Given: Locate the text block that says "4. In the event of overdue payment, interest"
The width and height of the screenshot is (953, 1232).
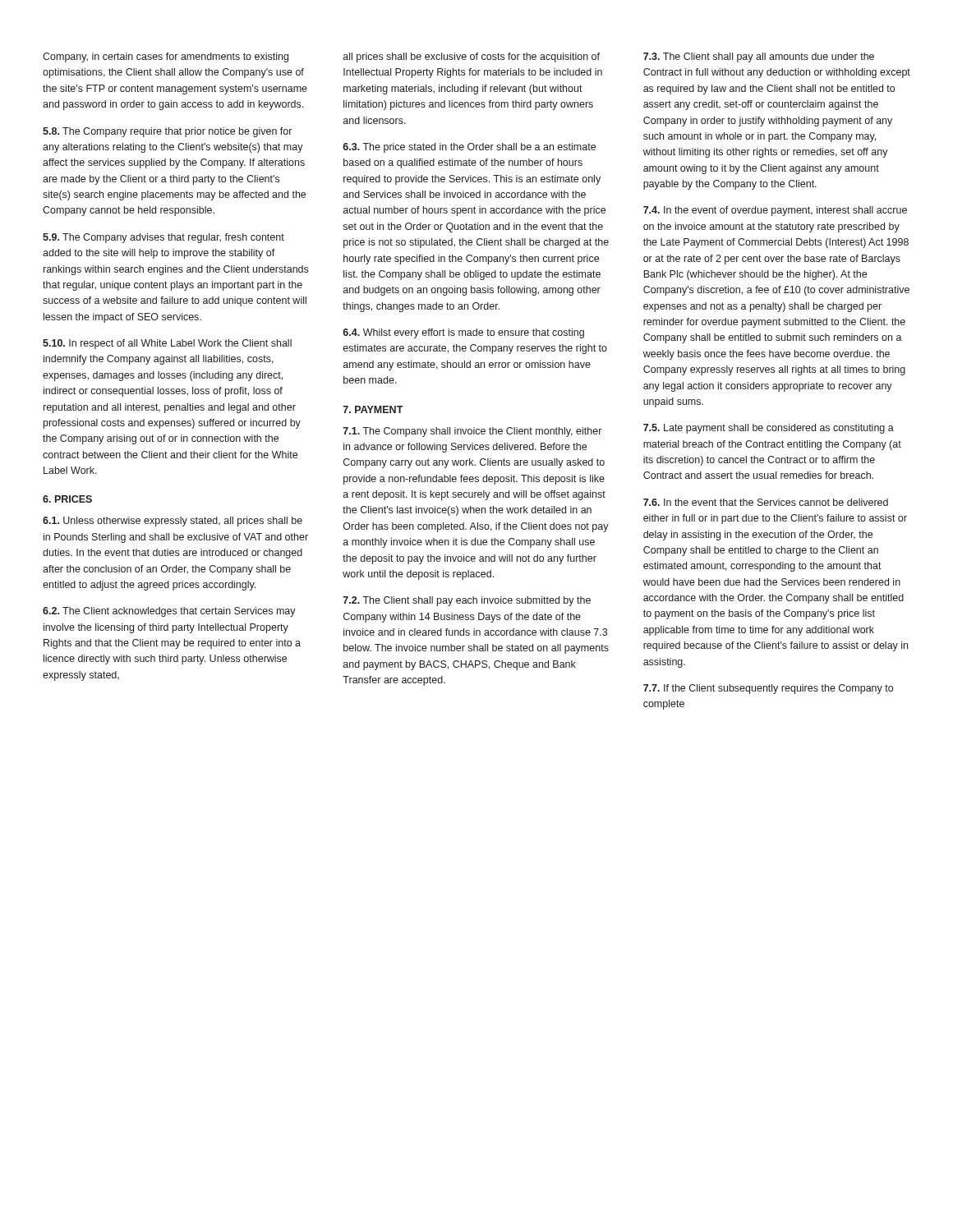Looking at the screenshot, I should tap(776, 306).
